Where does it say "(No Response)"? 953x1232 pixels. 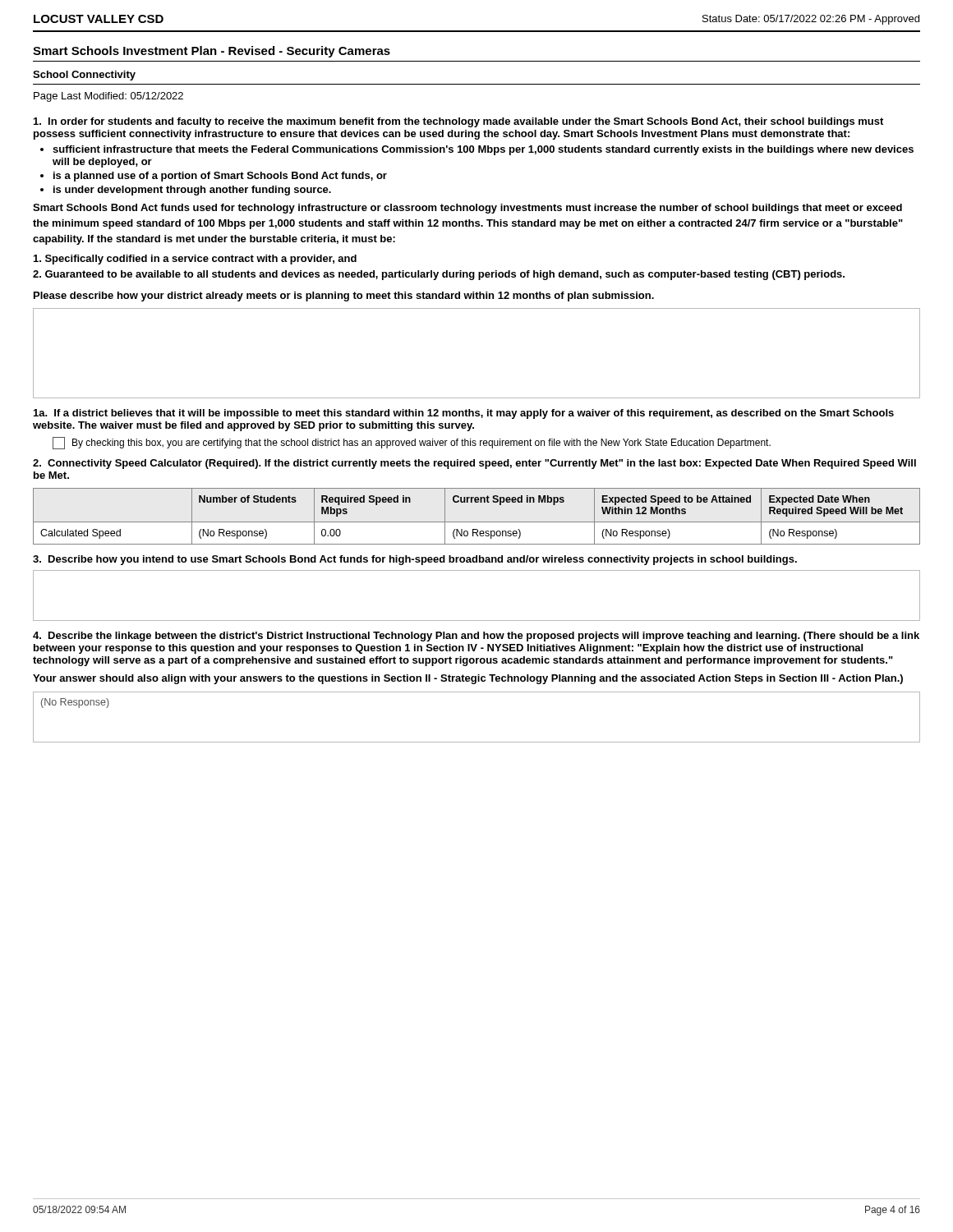[x=75, y=702]
